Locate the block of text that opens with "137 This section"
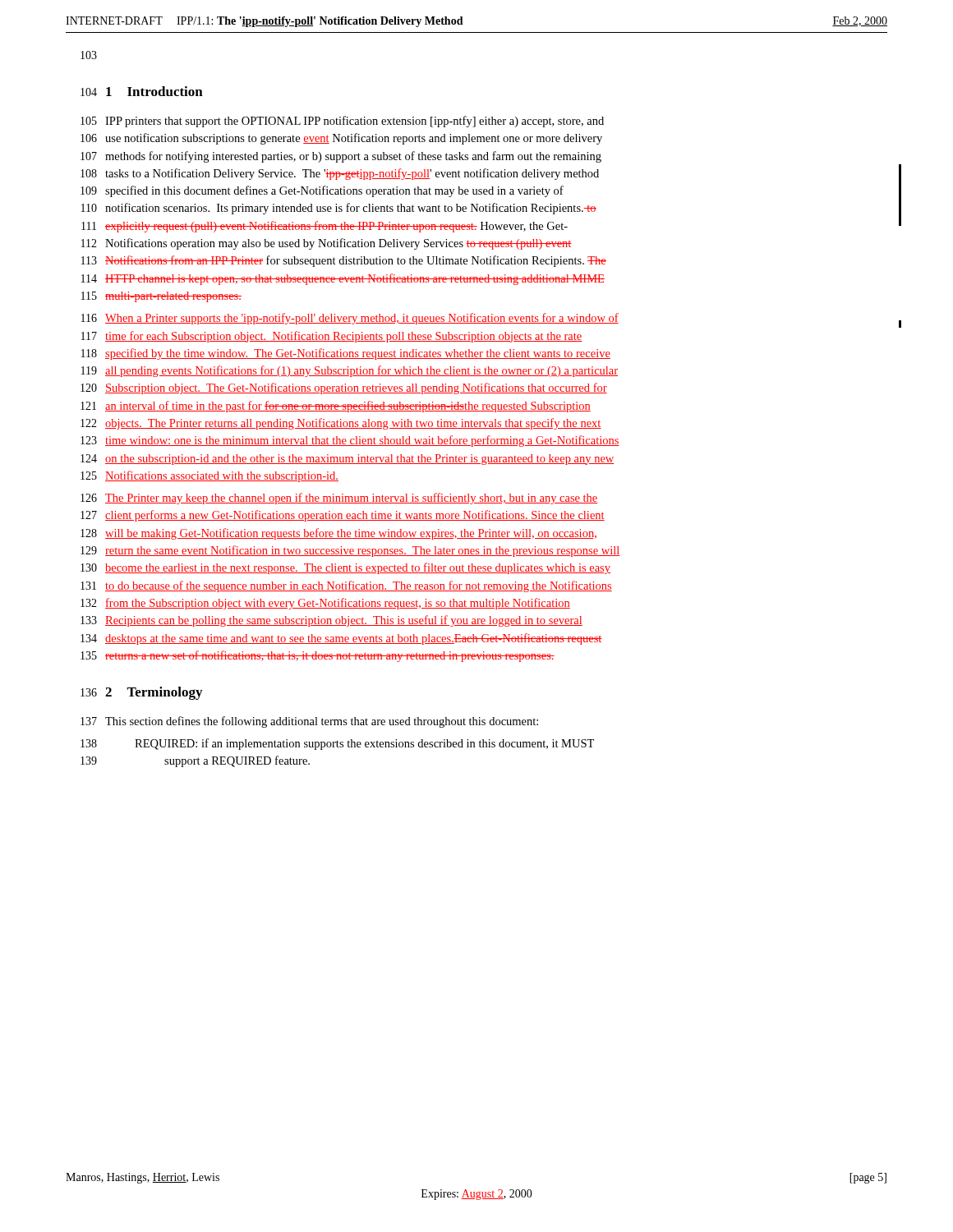The height and width of the screenshot is (1232, 953). [476, 721]
